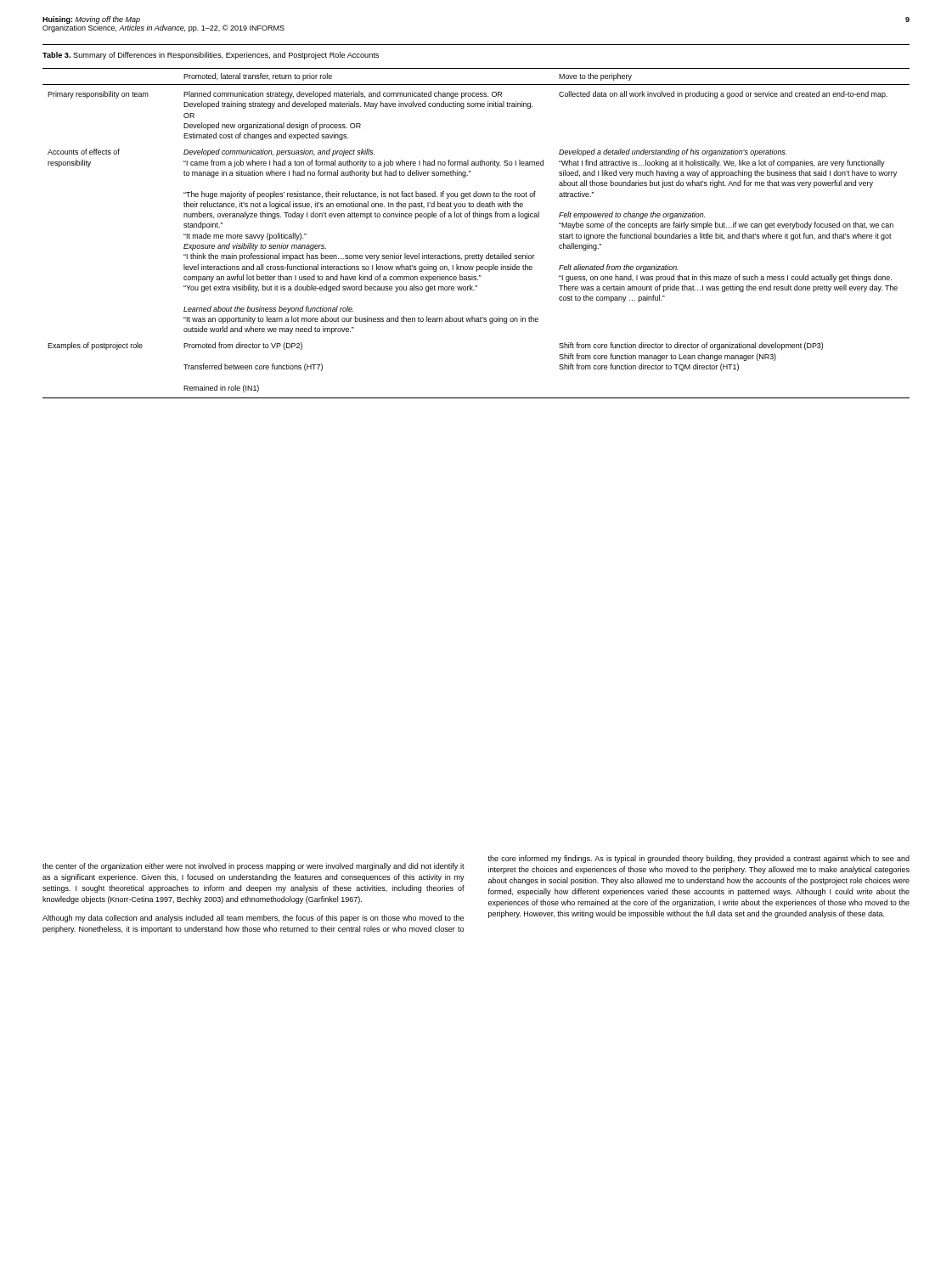Screen dimensions: 1274x952
Task: Click on the caption with the text "Table 3. Summary of Differences in Responsibilities, Experiences,"
Action: (x=211, y=55)
